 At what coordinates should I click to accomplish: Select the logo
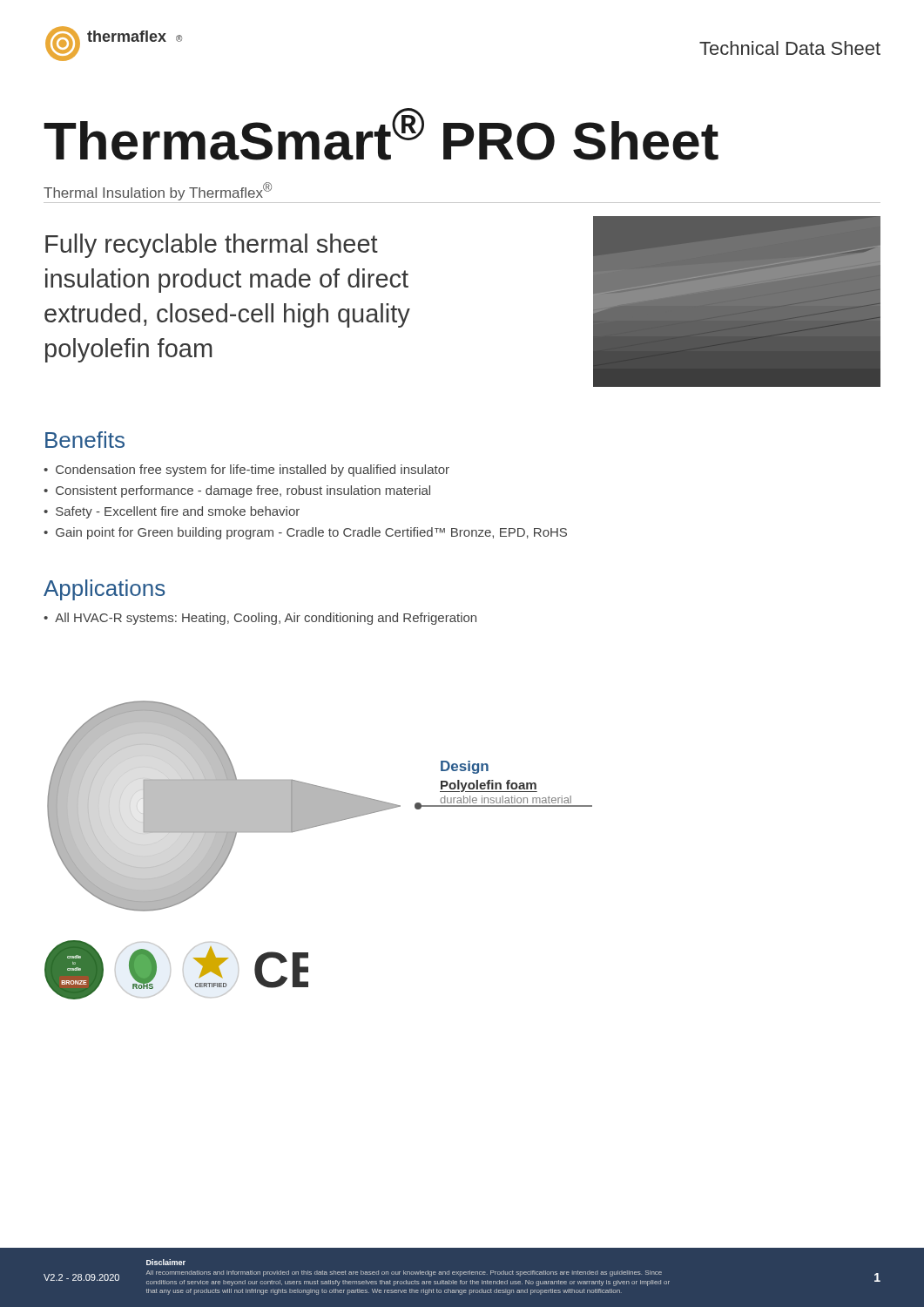(176, 970)
